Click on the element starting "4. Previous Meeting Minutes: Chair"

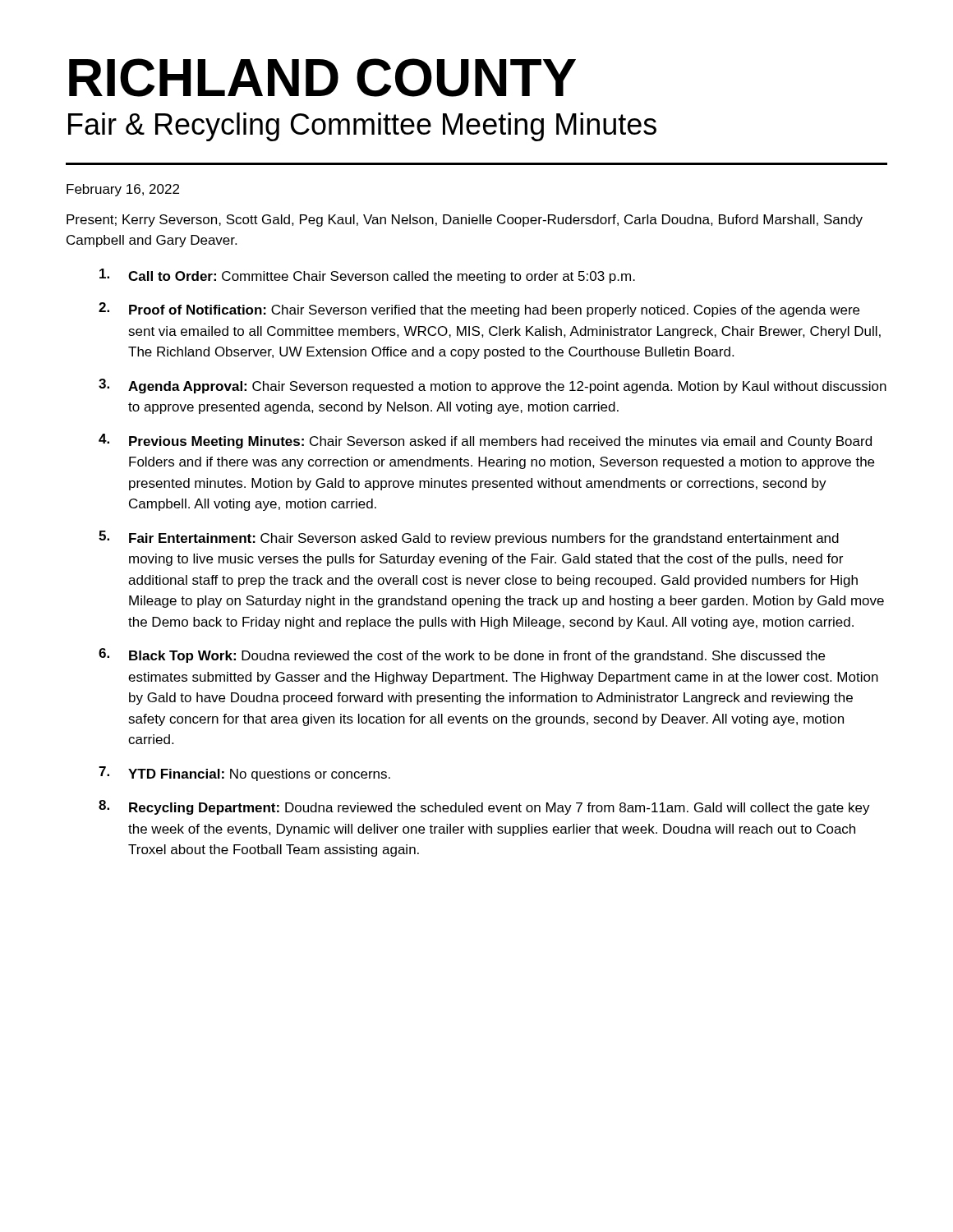[x=493, y=473]
